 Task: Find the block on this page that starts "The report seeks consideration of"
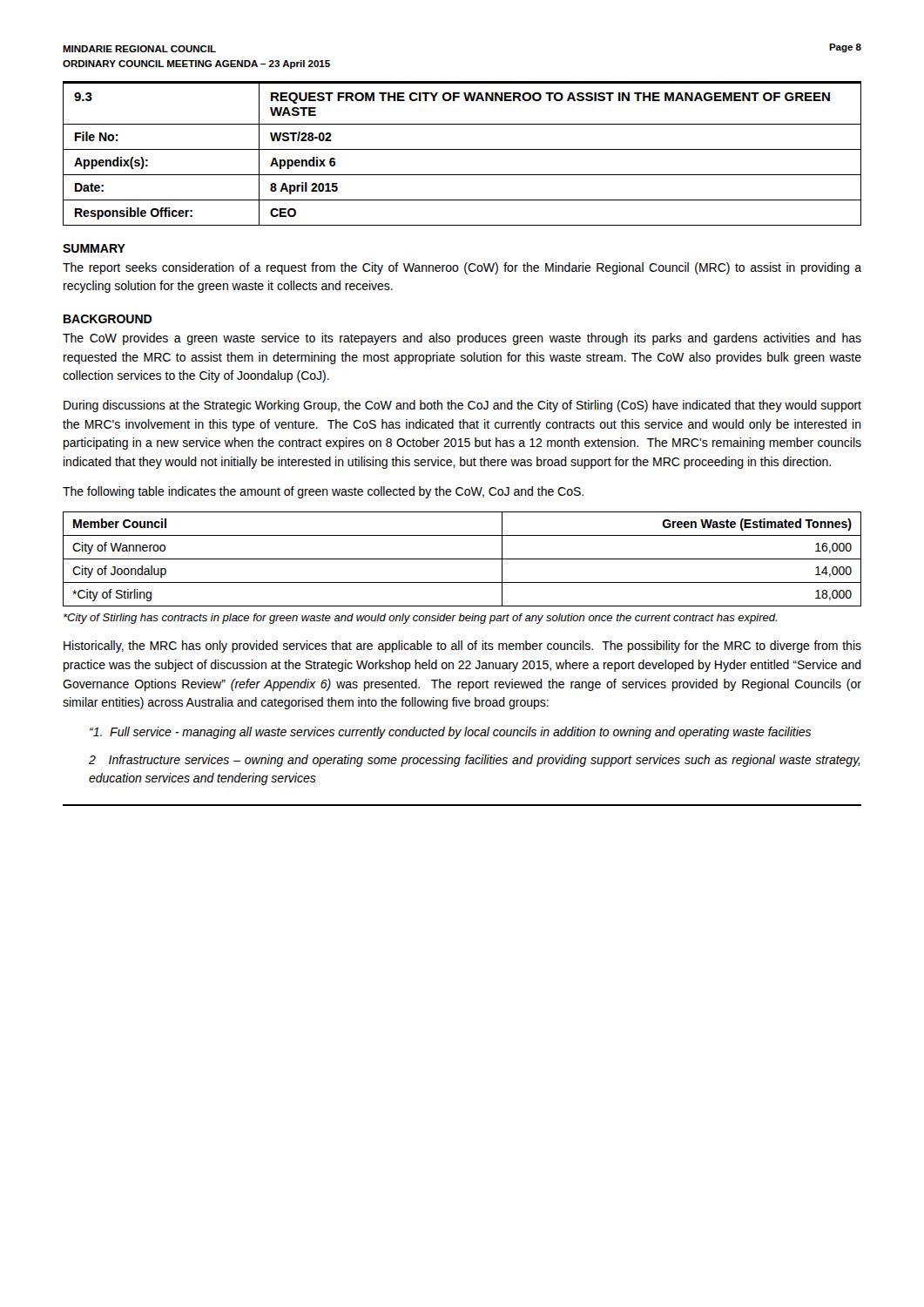tap(462, 276)
